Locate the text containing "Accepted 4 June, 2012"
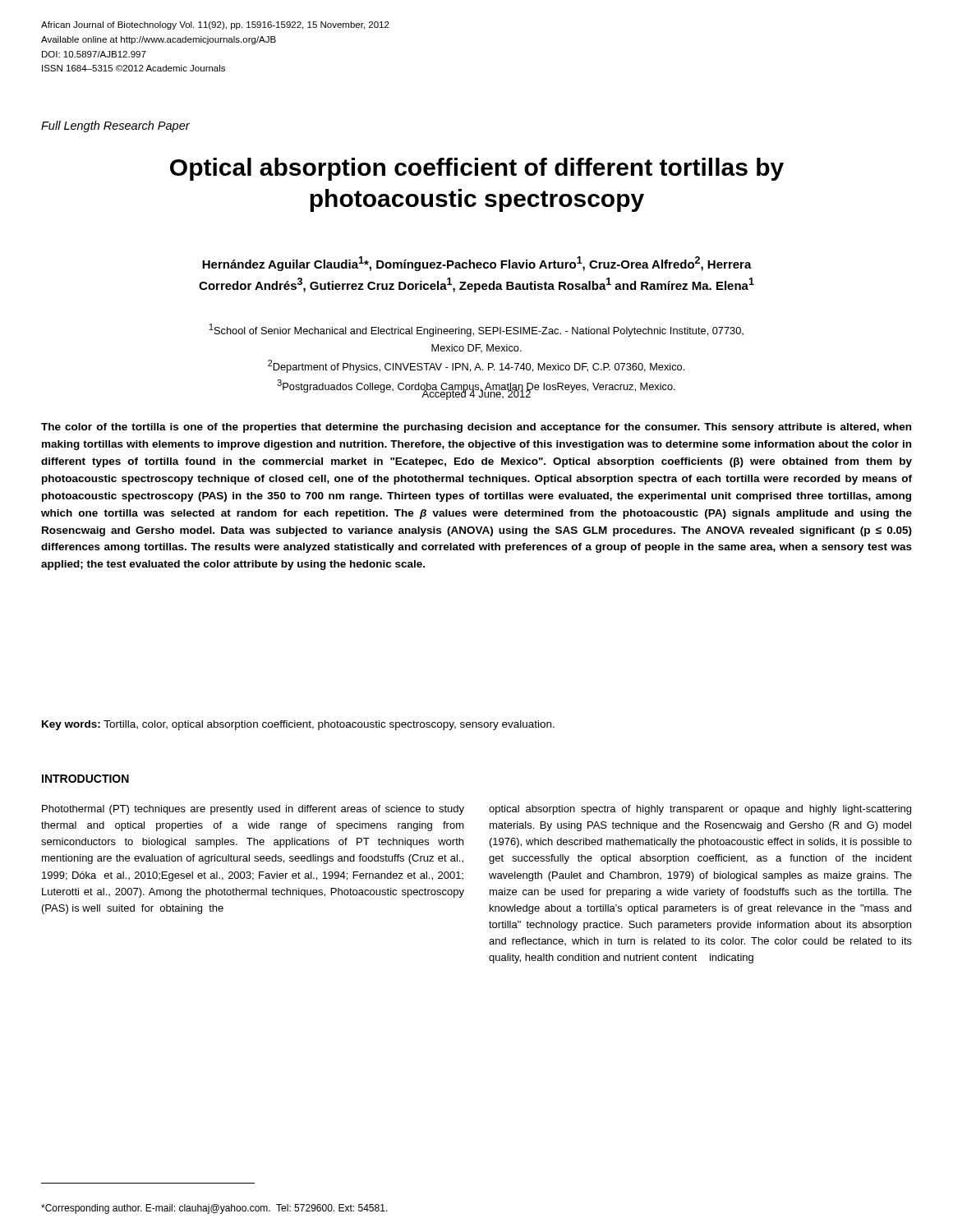953x1232 pixels. 476,394
